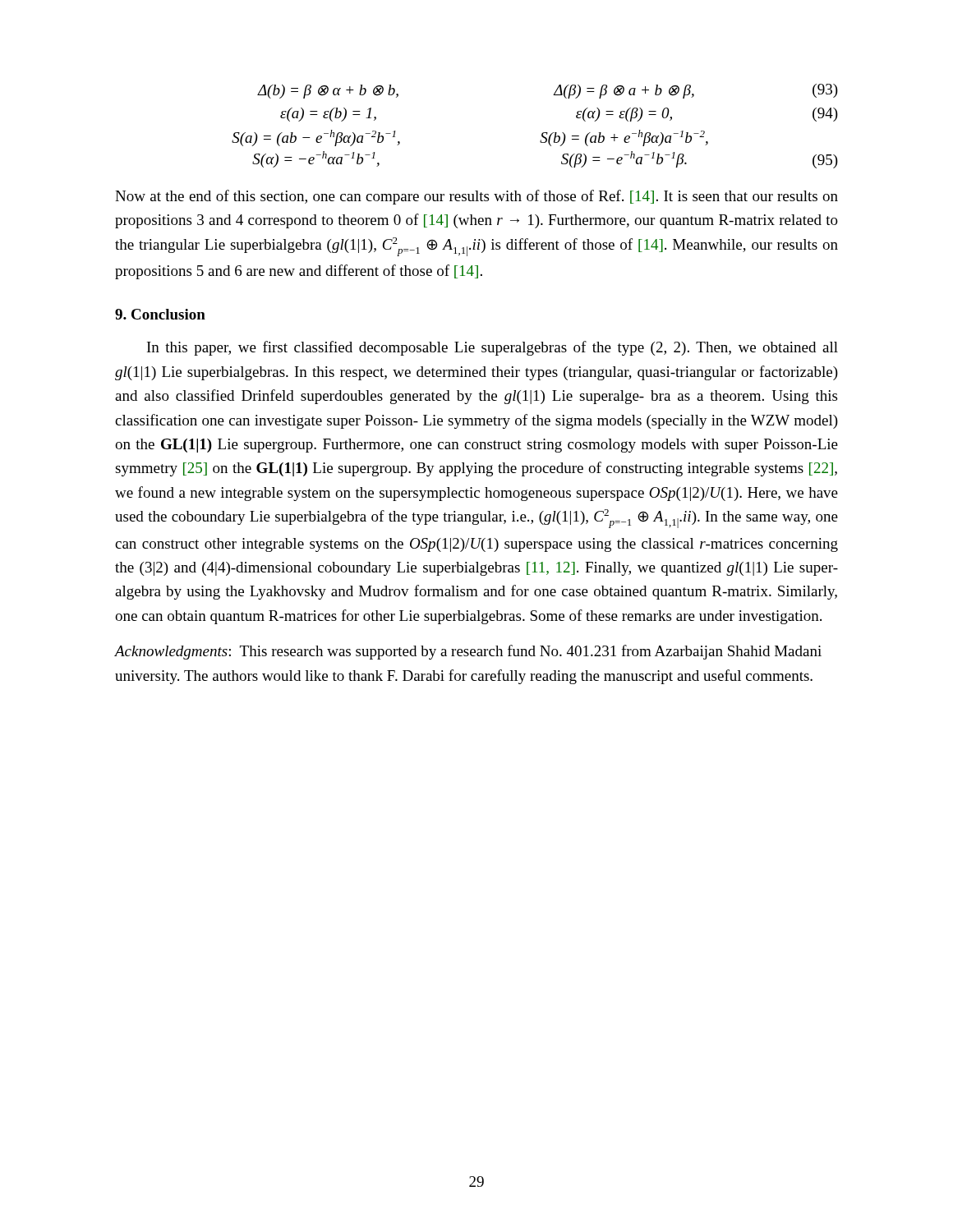The height and width of the screenshot is (1232, 953).
Task: Find the formula that says "Δ(b) = β ⊗ α + b ⊗"
Action: (323, 91)
